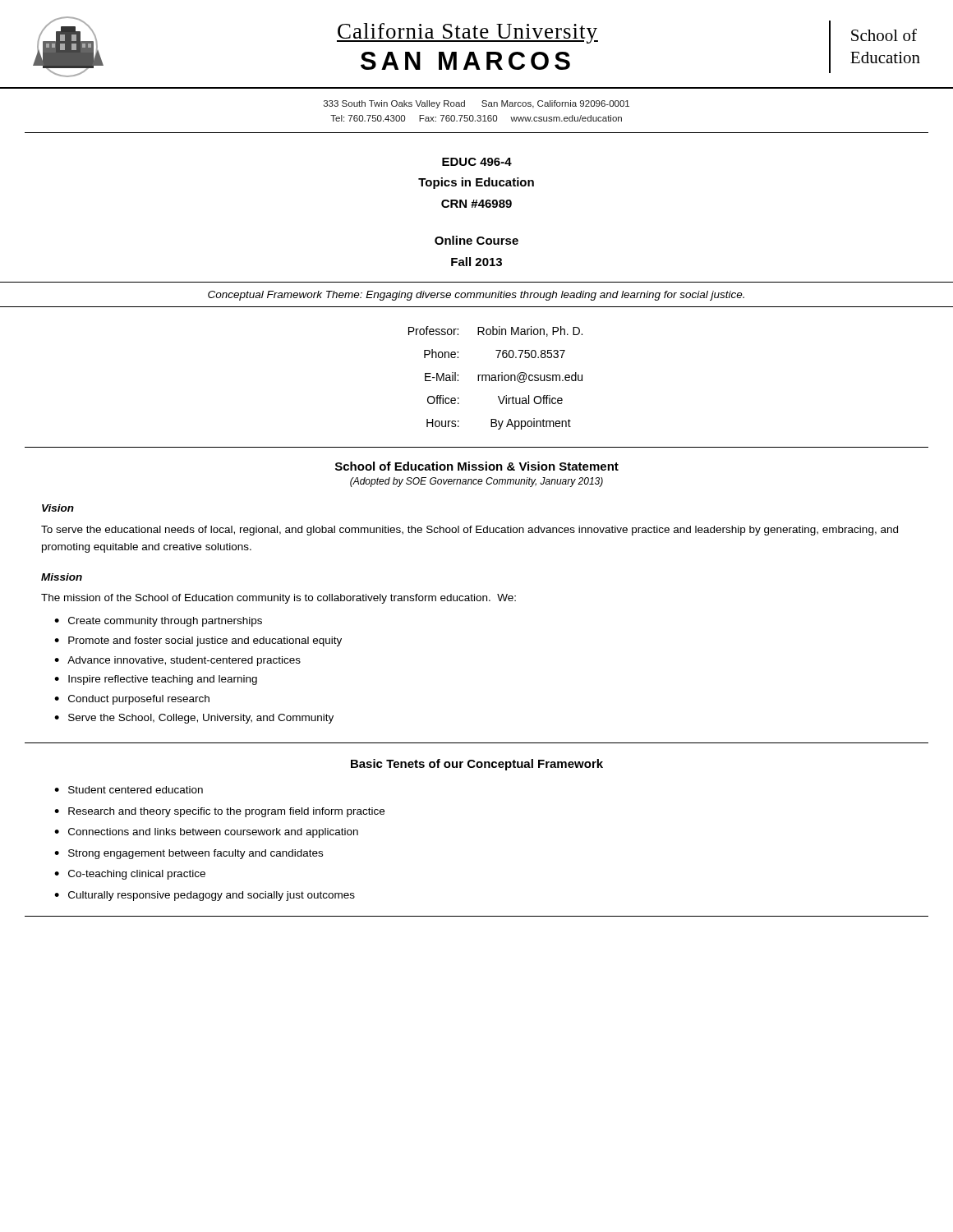Where does it say "• Student centered education"?
This screenshot has height=1232, width=953.
coord(129,791)
